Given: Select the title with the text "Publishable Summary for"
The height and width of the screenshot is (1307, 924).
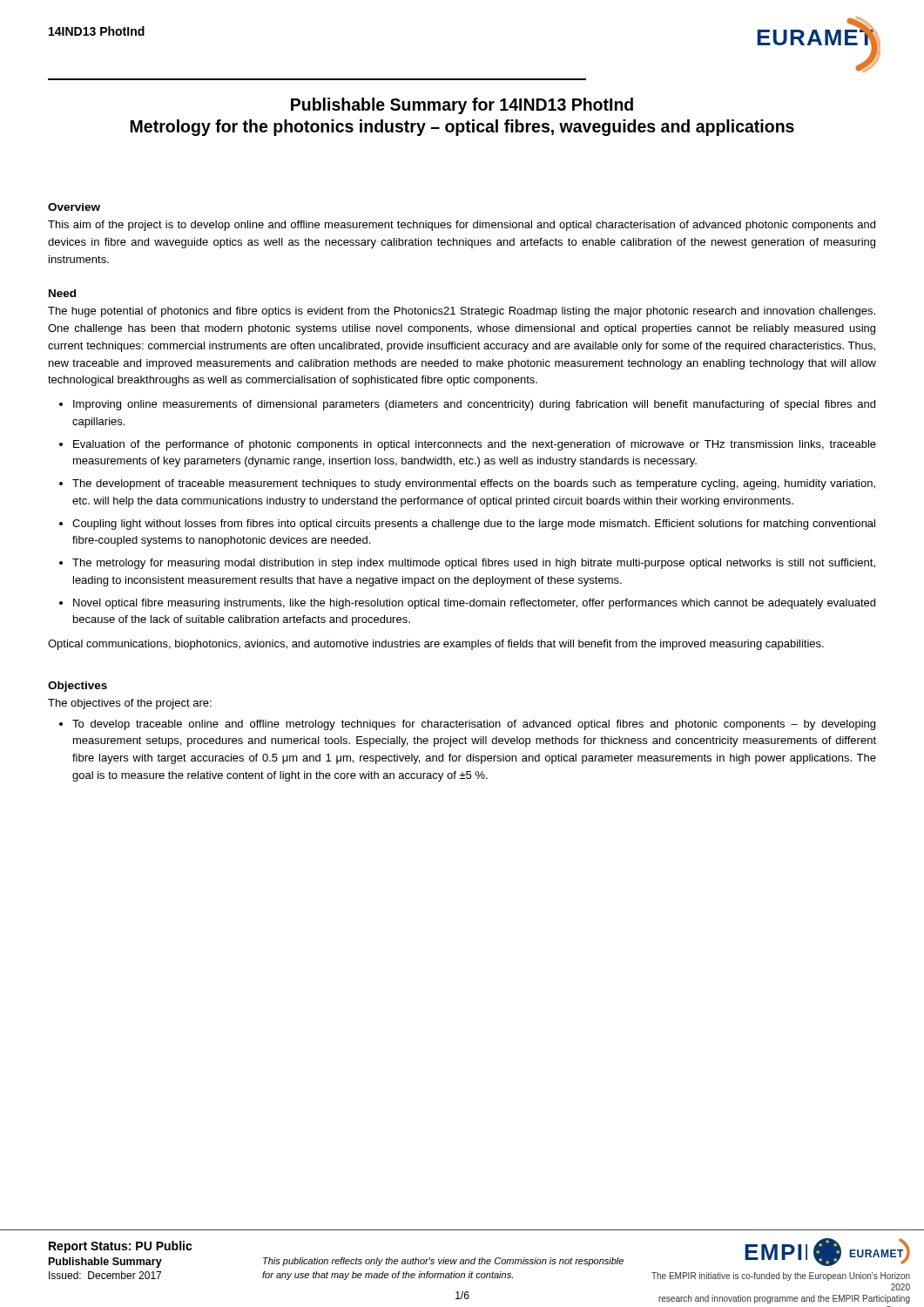Looking at the screenshot, I should (462, 116).
